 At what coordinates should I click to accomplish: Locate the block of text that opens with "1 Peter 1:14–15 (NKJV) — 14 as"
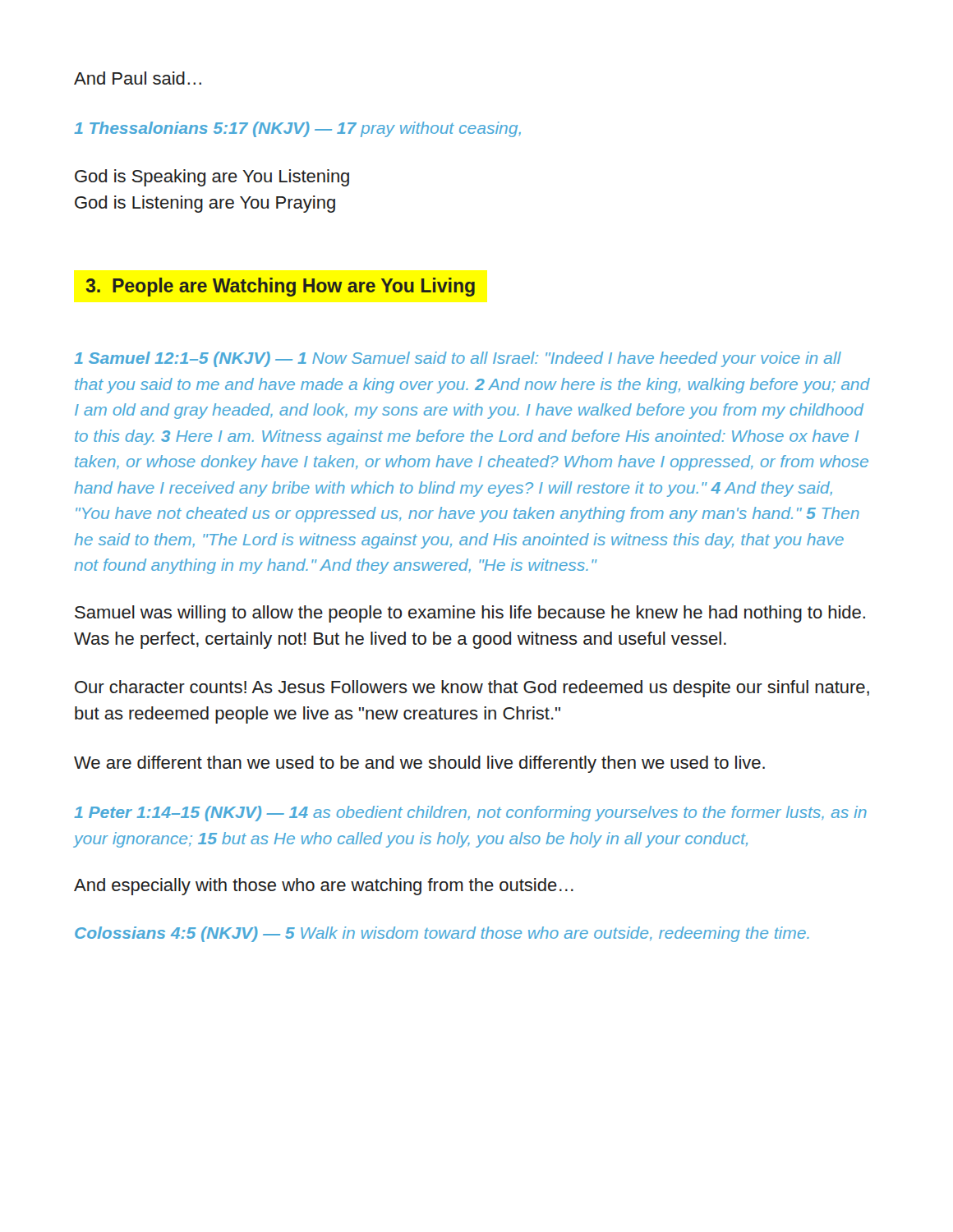tap(470, 825)
